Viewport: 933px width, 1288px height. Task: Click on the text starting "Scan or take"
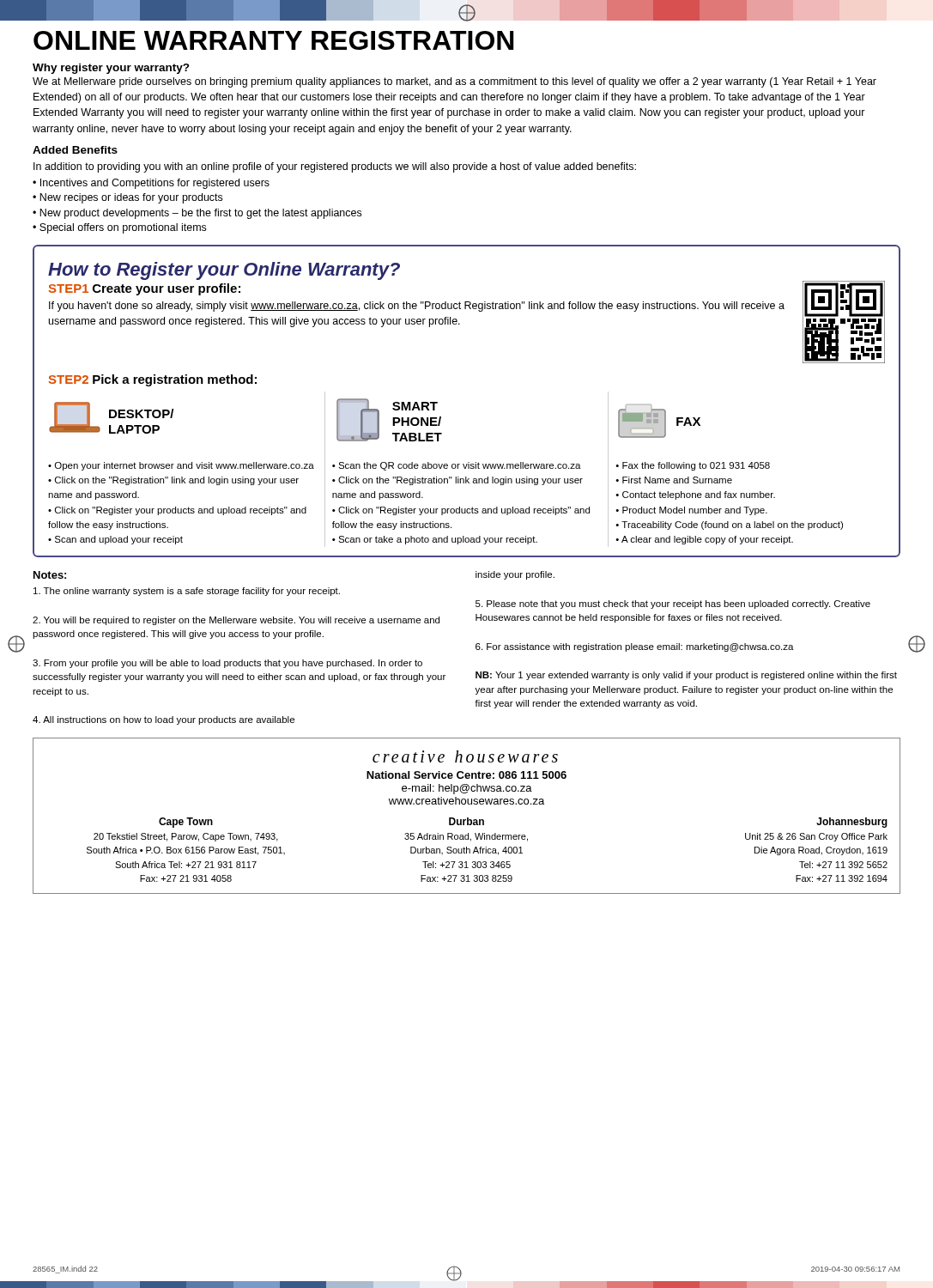[x=438, y=539]
